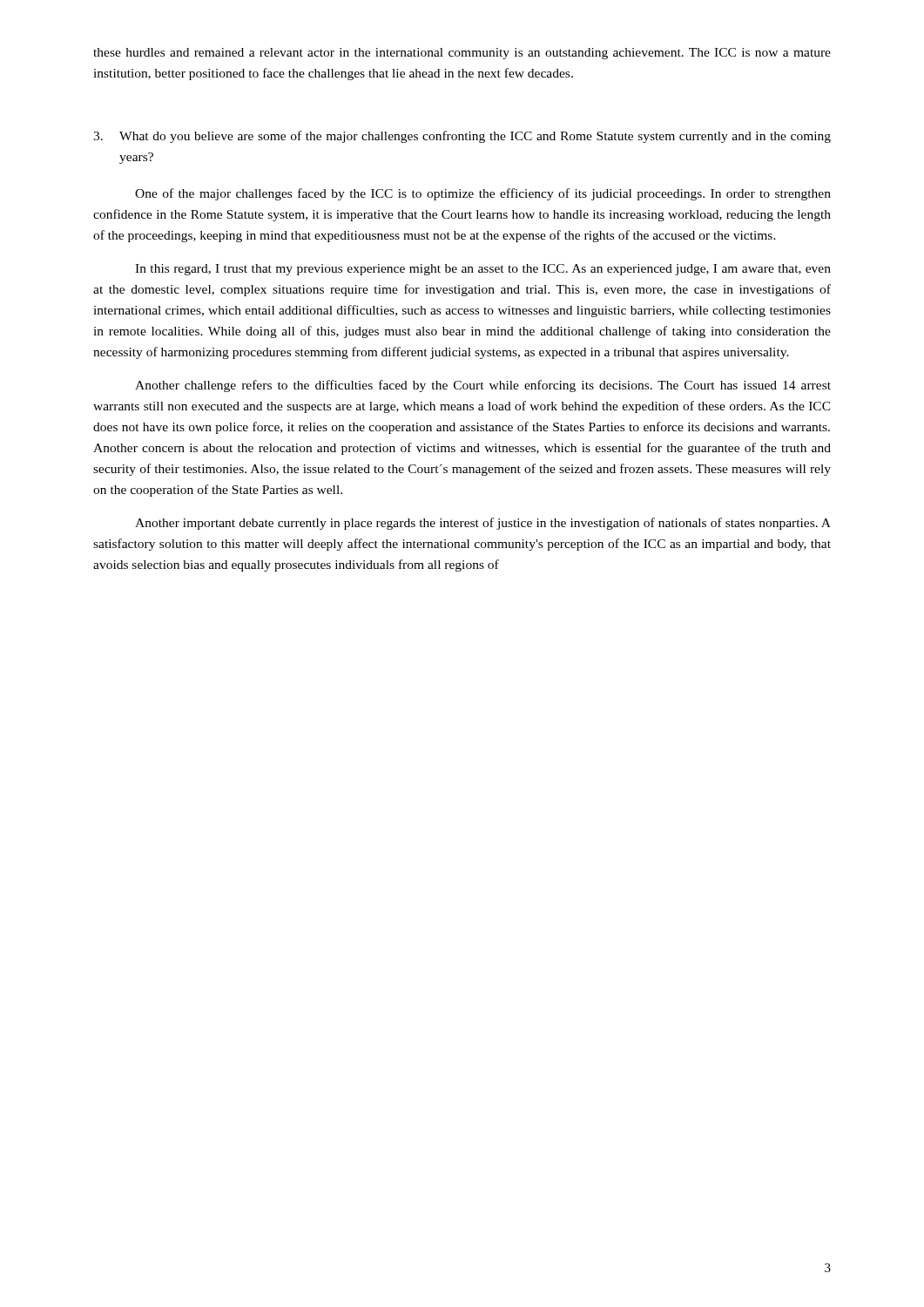Point to the block starting "Another challenge refers to"
924x1307 pixels.
(x=462, y=438)
